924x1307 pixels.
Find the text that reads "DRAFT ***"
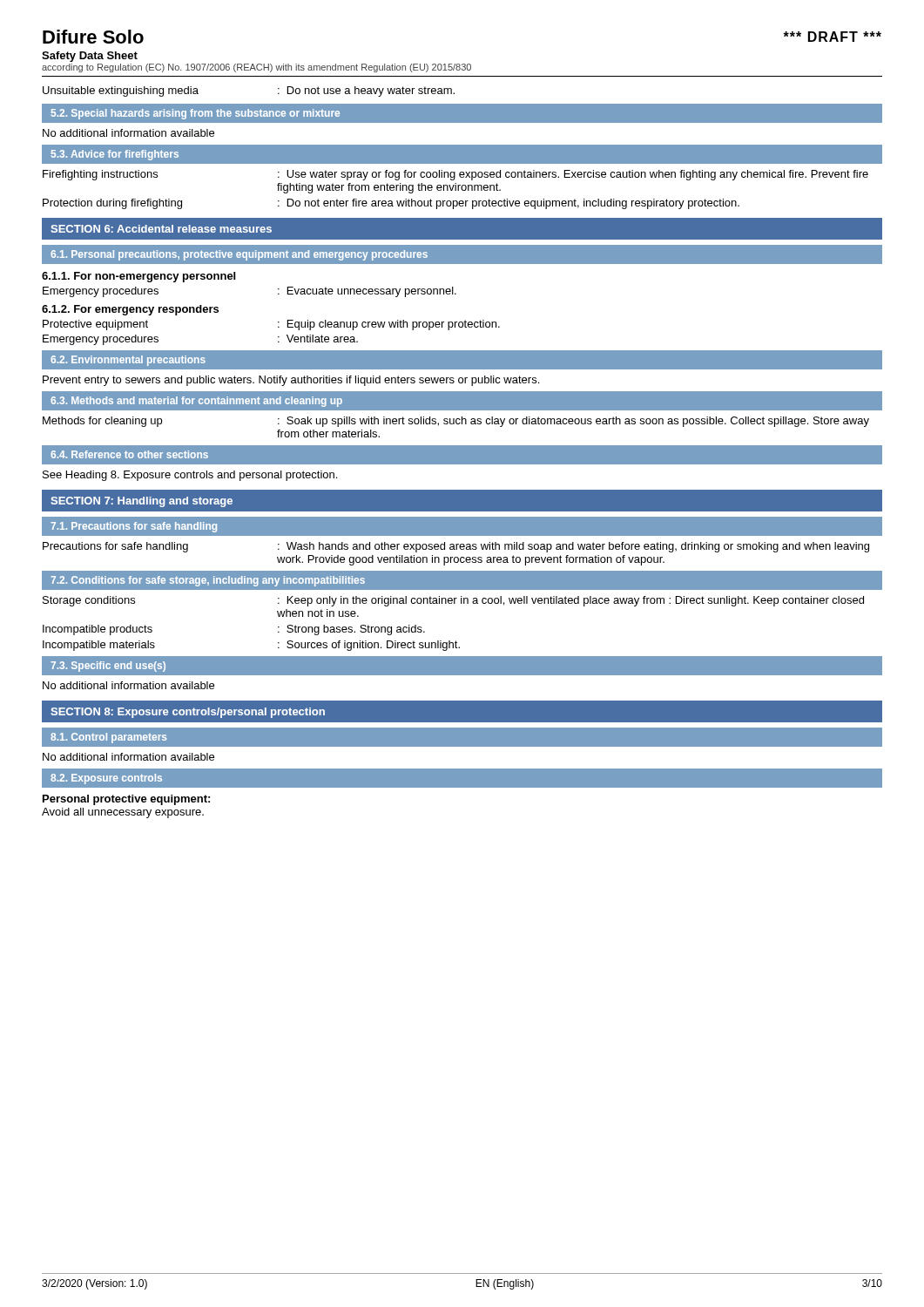(x=833, y=37)
